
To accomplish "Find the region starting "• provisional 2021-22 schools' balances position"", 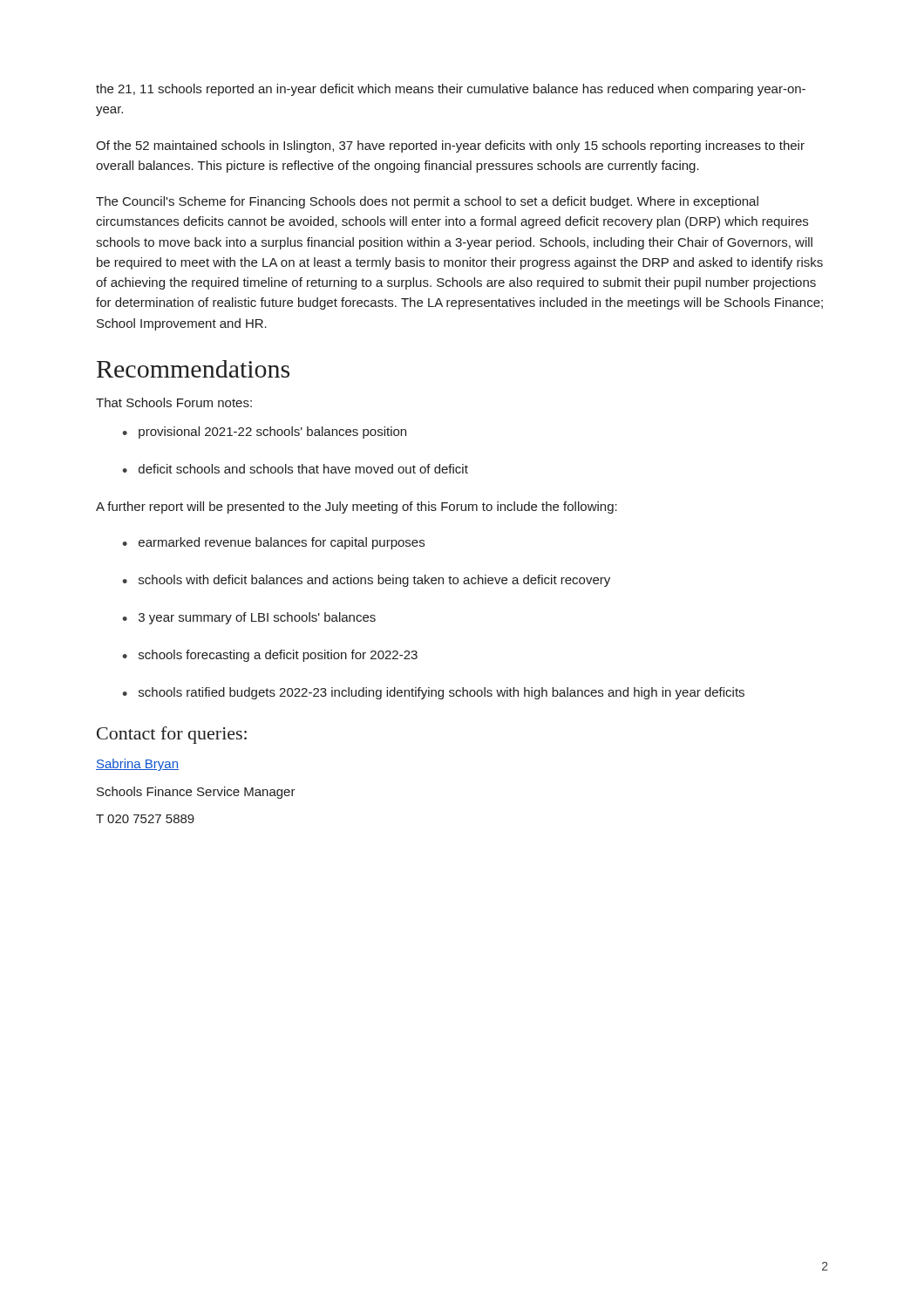I will 265,434.
